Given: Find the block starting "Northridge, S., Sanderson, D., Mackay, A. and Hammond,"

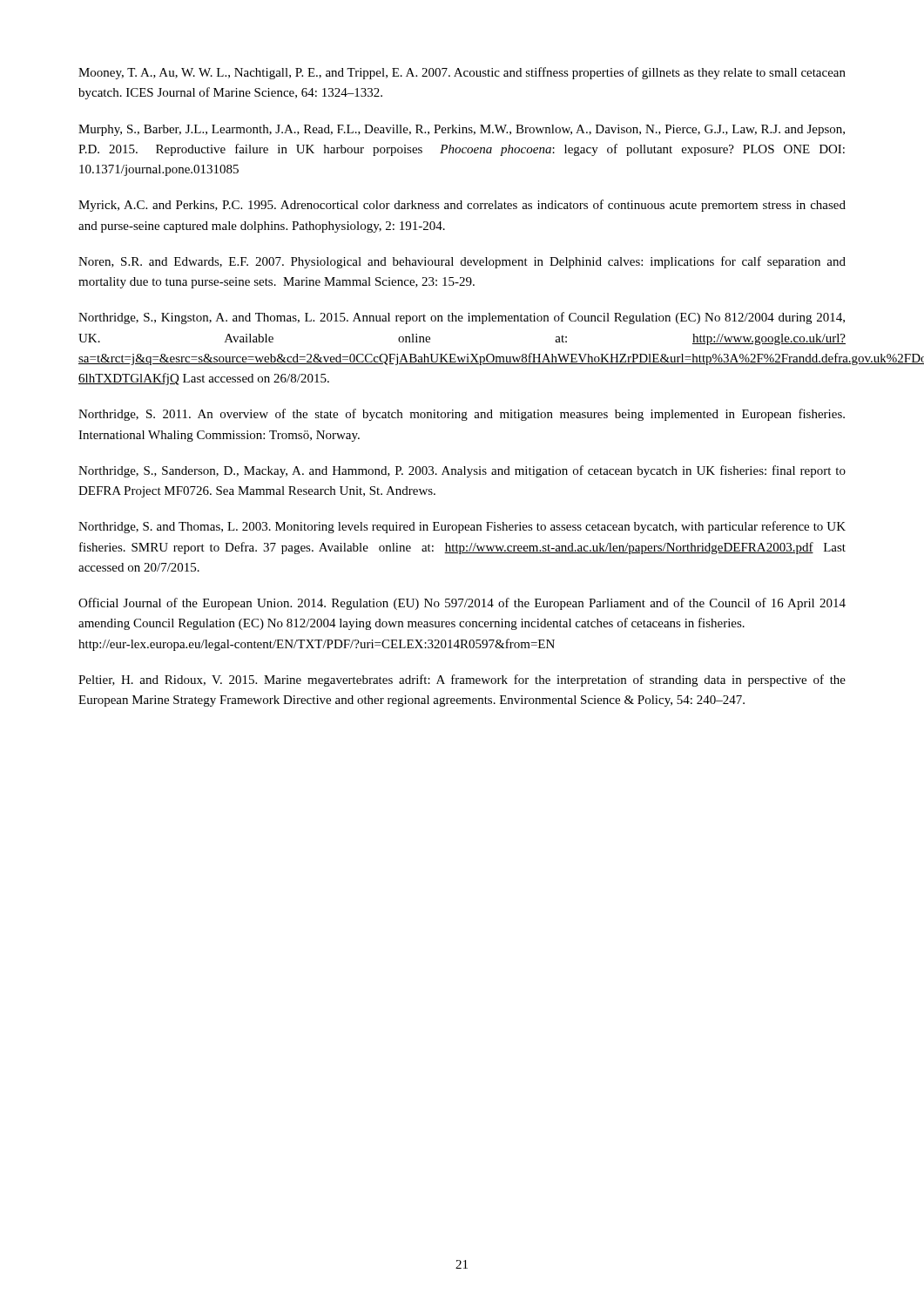Looking at the screenshot, I should click(462, 480).
